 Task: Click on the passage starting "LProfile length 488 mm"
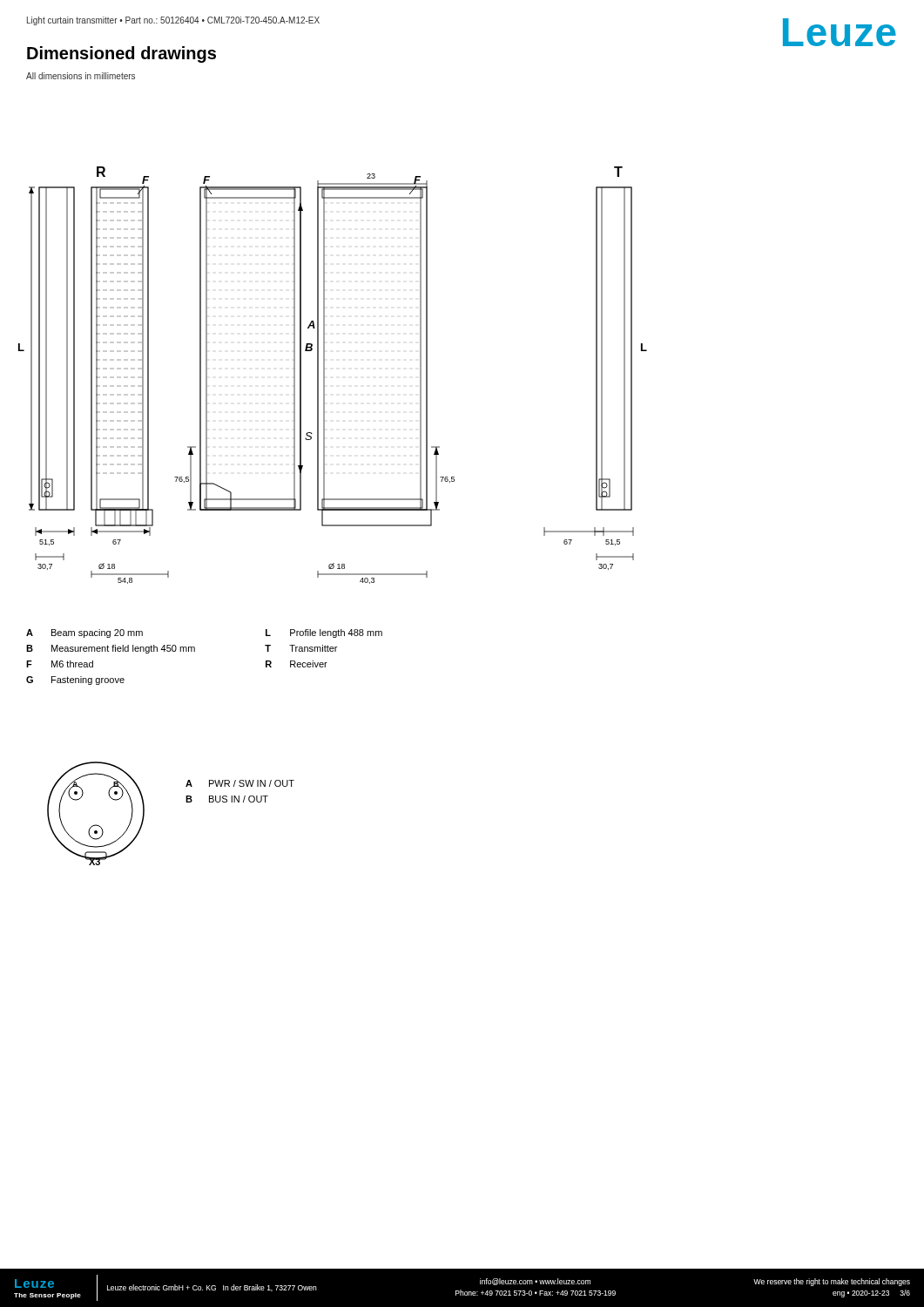pos(324,633)
